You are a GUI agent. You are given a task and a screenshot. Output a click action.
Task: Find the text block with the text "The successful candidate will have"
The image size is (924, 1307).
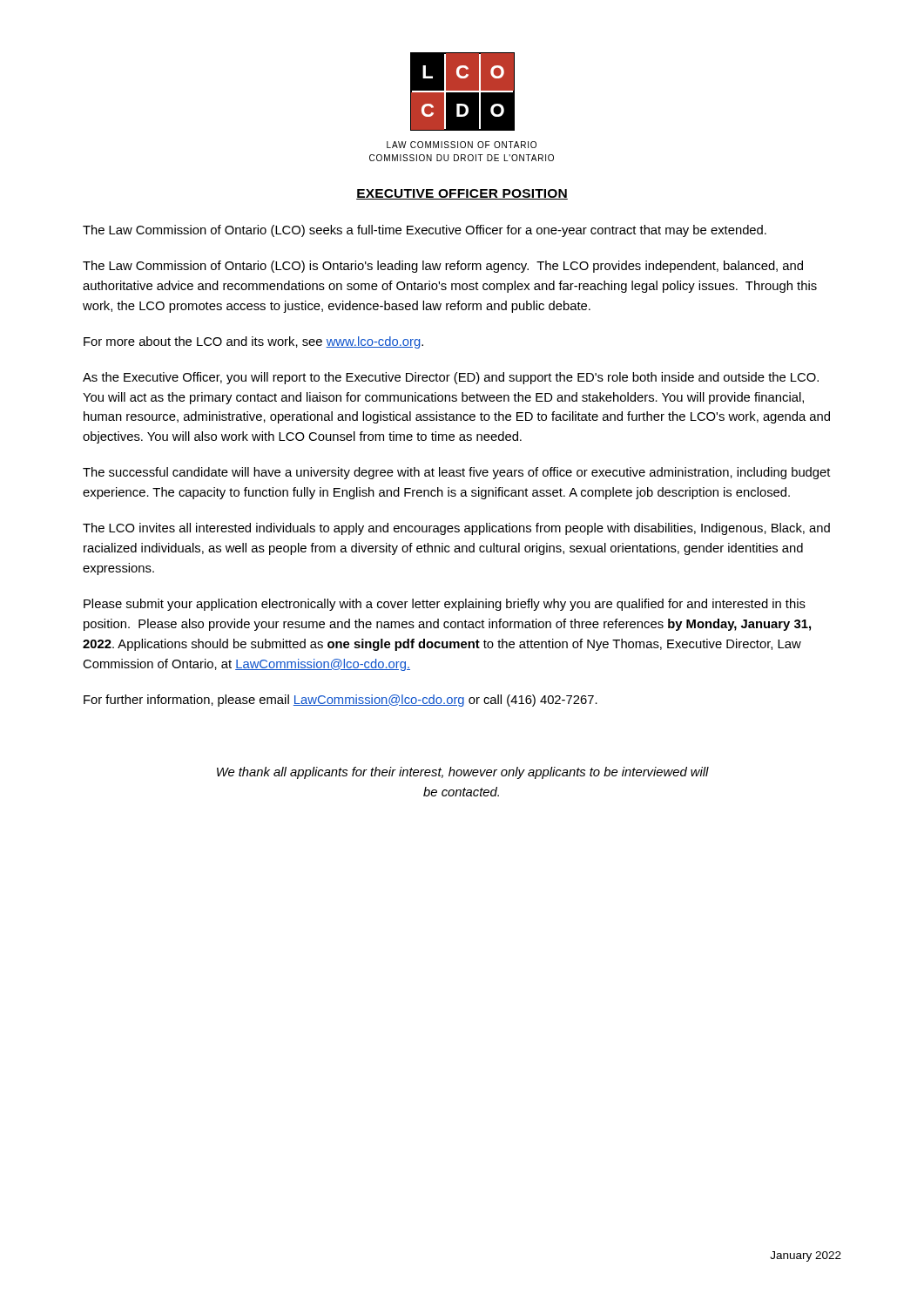pos(457,482)
